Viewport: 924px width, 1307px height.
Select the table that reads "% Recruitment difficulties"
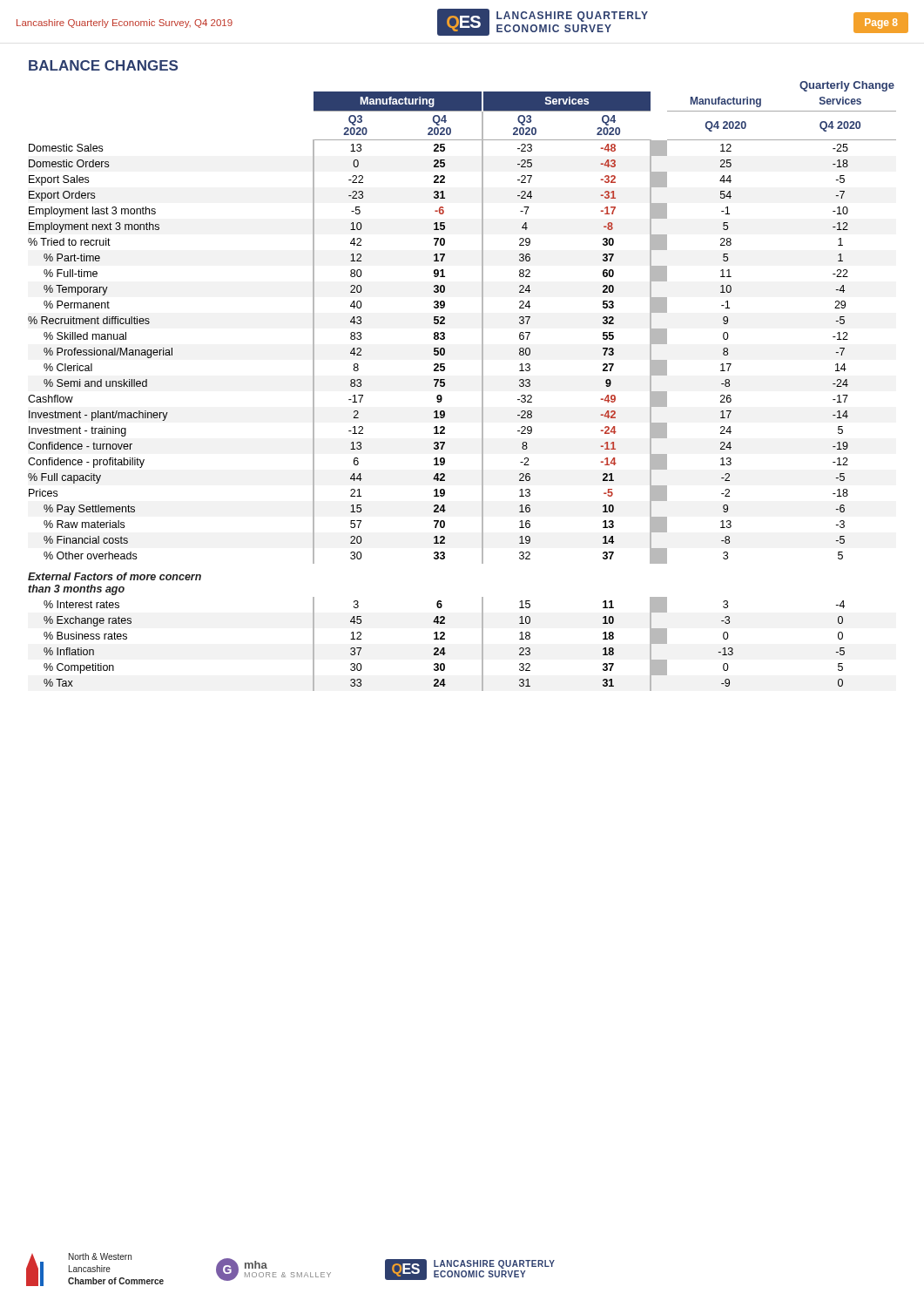[x=462, y=391]
